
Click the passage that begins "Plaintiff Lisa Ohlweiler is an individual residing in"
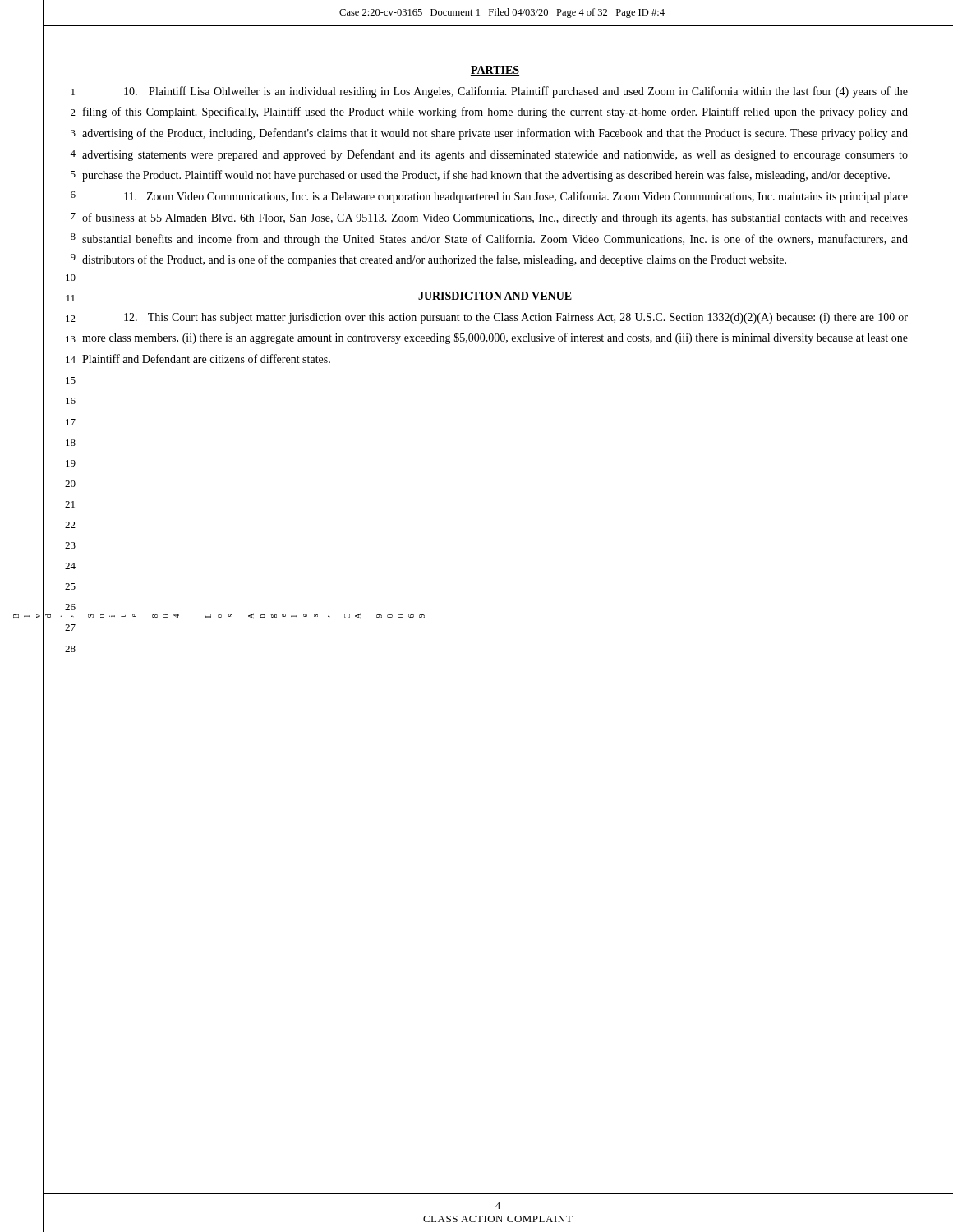(495, 133)
